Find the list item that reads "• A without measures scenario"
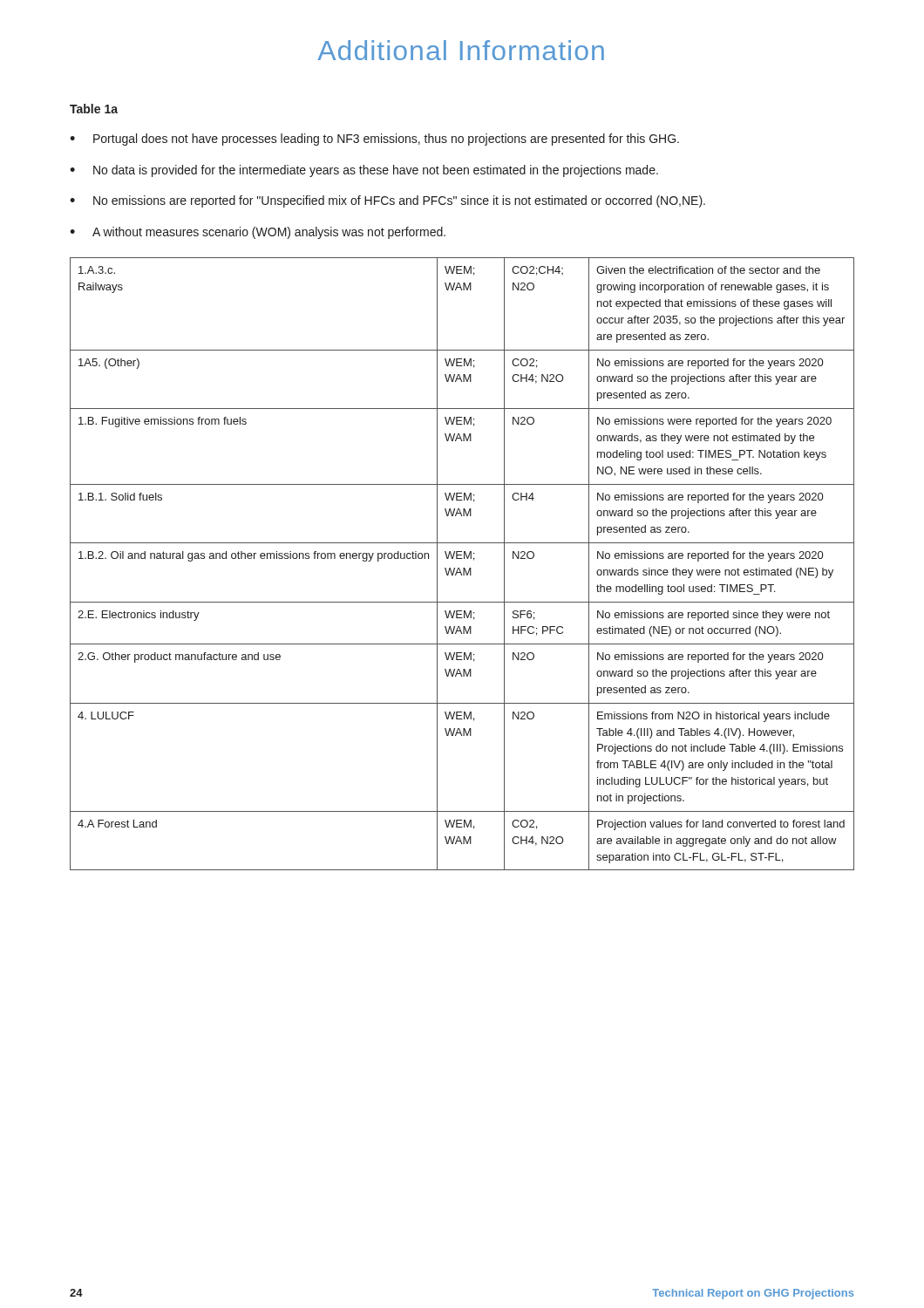 (258, 233)
